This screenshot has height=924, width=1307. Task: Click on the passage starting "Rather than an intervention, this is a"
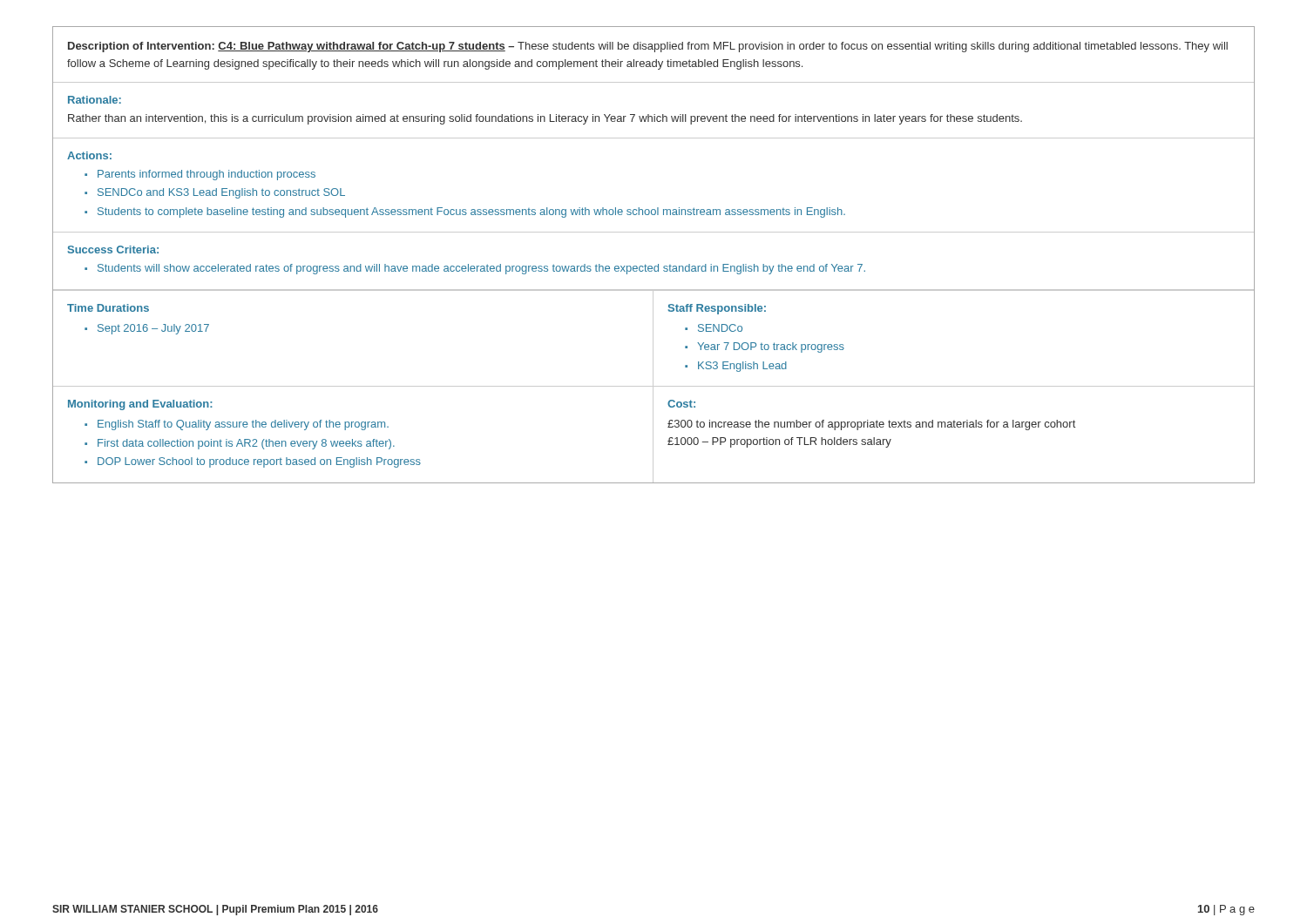[x=545, y=118]
